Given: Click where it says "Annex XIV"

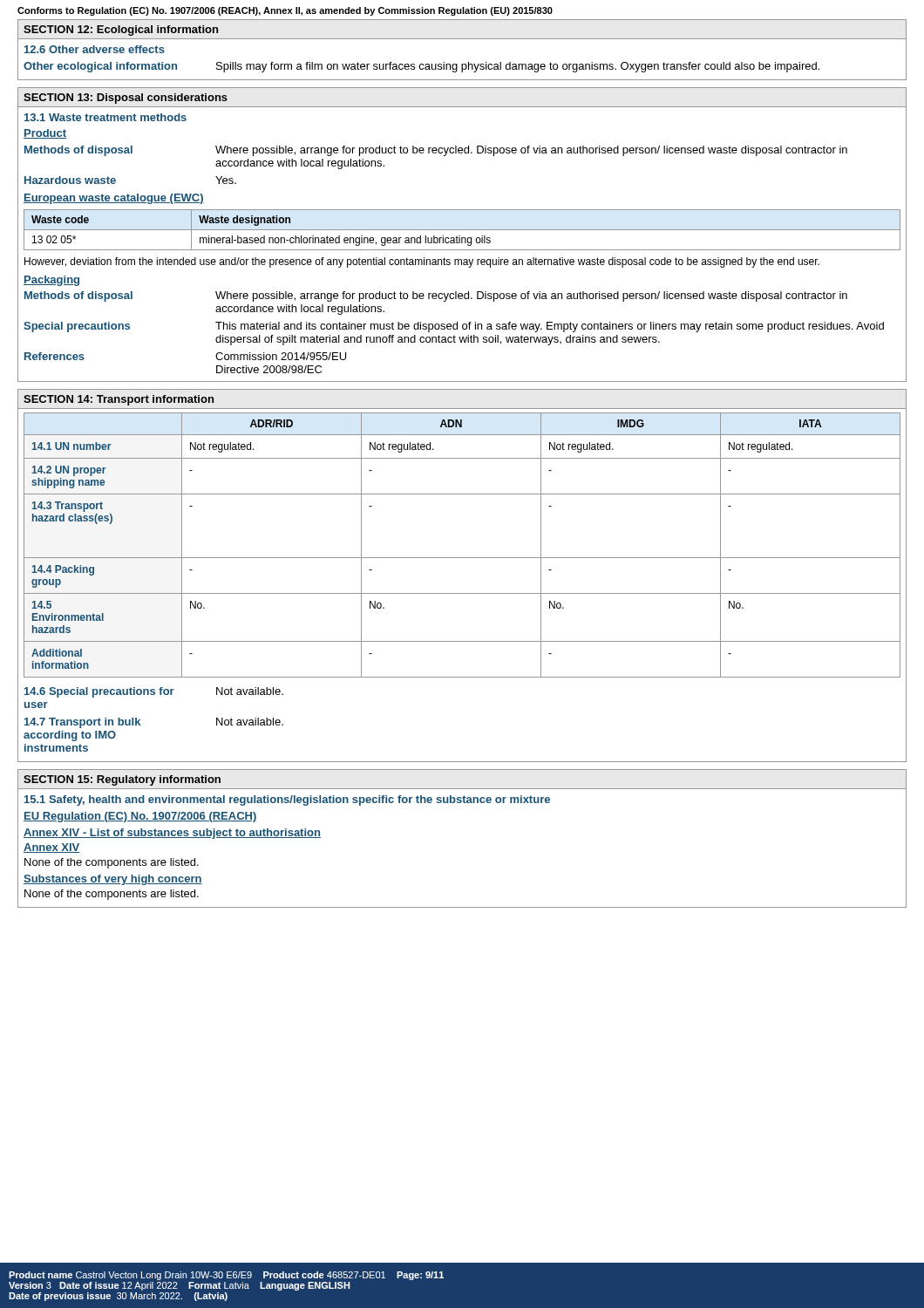Looking at the screenshot, I should pos(52,847).
